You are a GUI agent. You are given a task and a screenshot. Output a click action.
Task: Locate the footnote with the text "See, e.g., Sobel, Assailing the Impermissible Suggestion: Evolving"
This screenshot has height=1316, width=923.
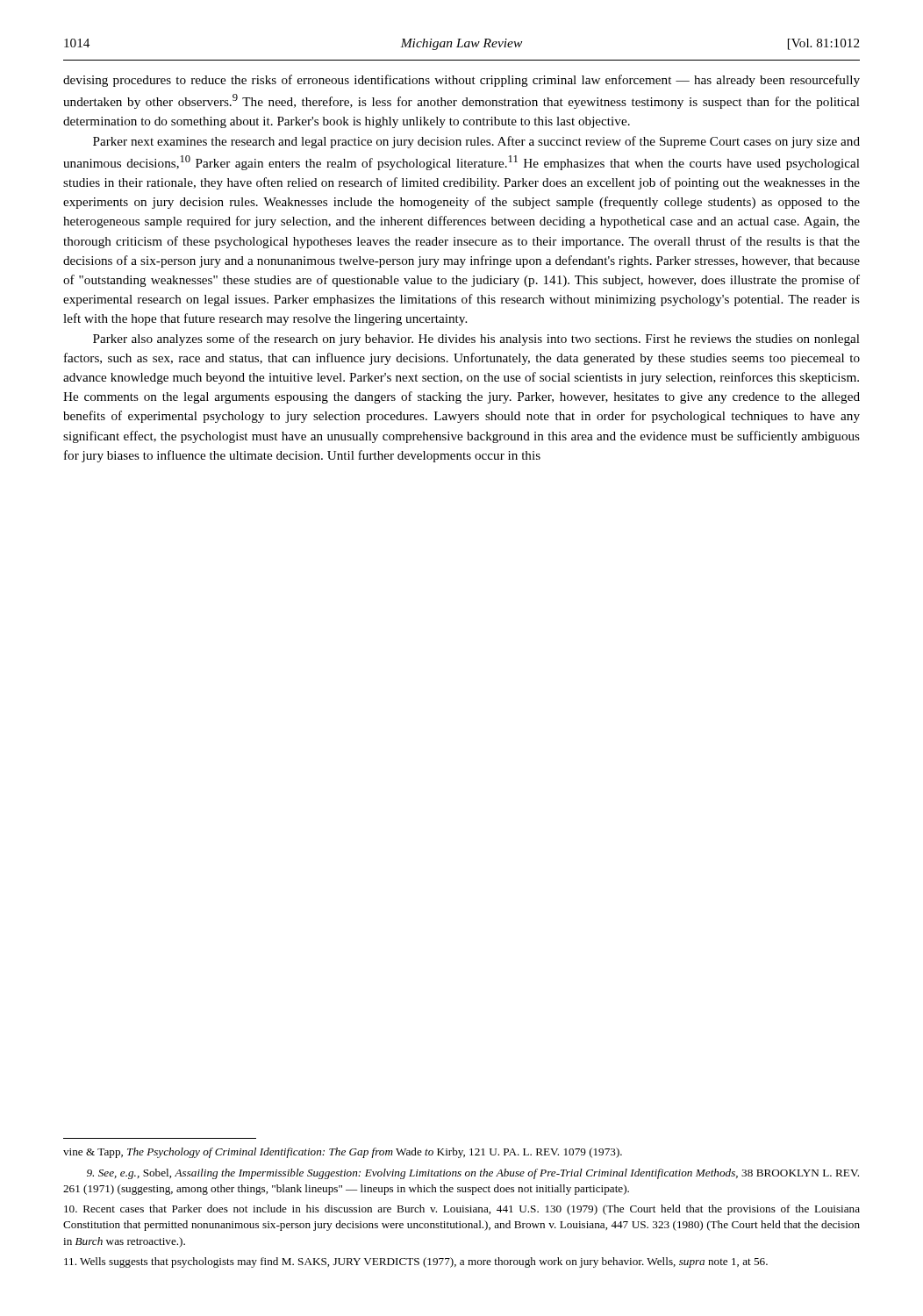point(462,1181)
